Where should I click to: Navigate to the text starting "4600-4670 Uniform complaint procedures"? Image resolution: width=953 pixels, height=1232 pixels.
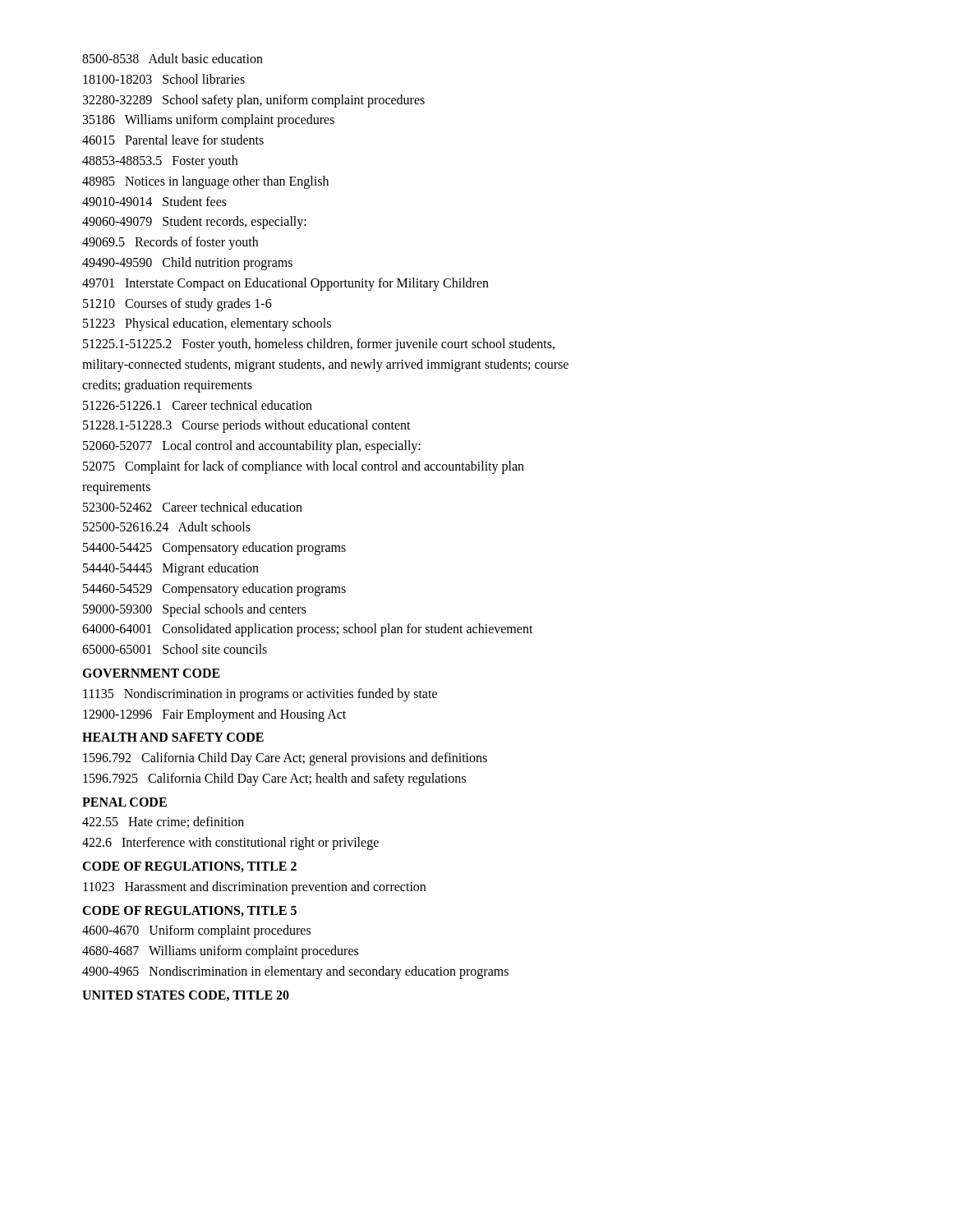pyautogui.click(x=197, y=931)
